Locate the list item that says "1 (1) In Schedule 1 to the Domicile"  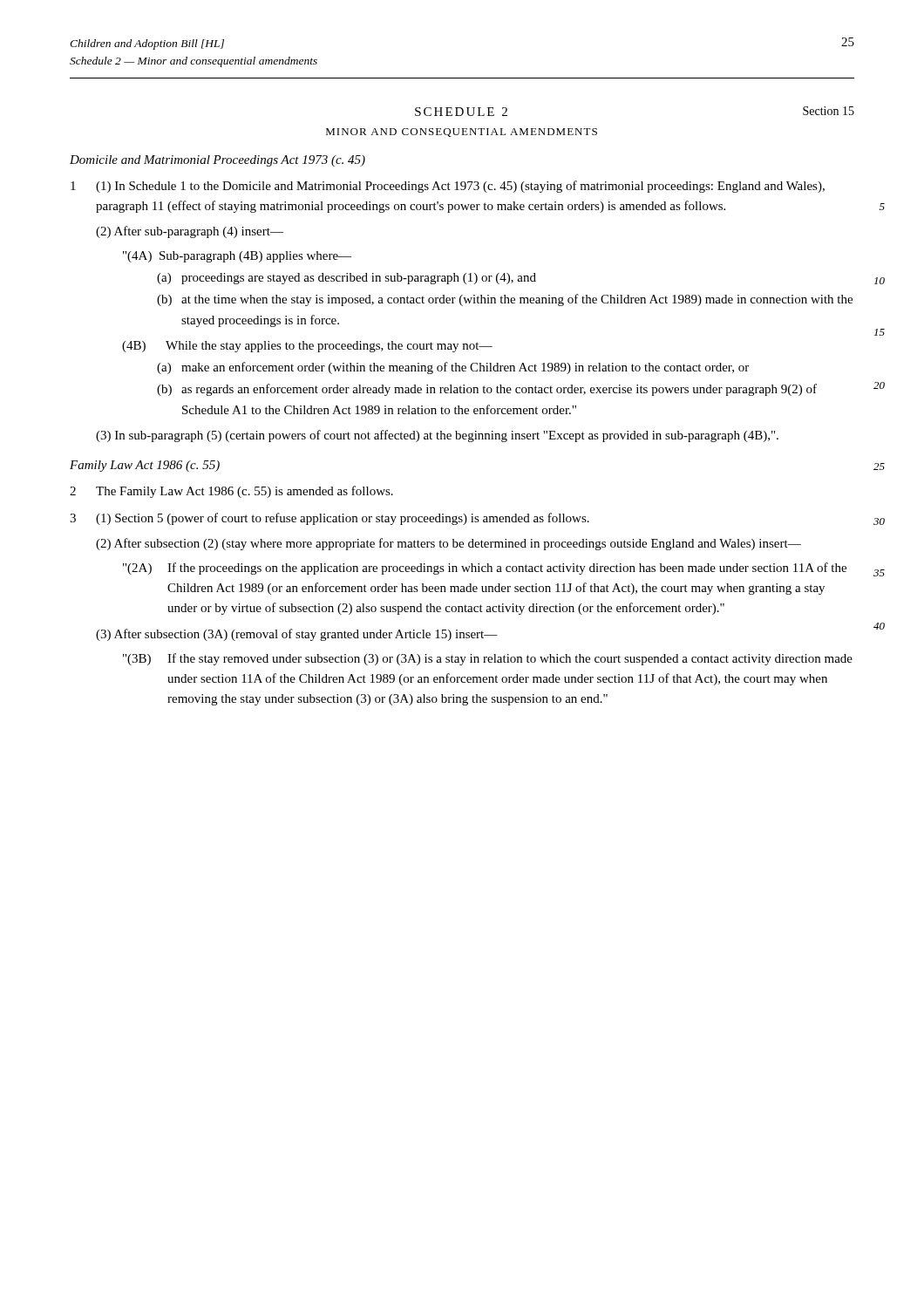pos(462,196)
